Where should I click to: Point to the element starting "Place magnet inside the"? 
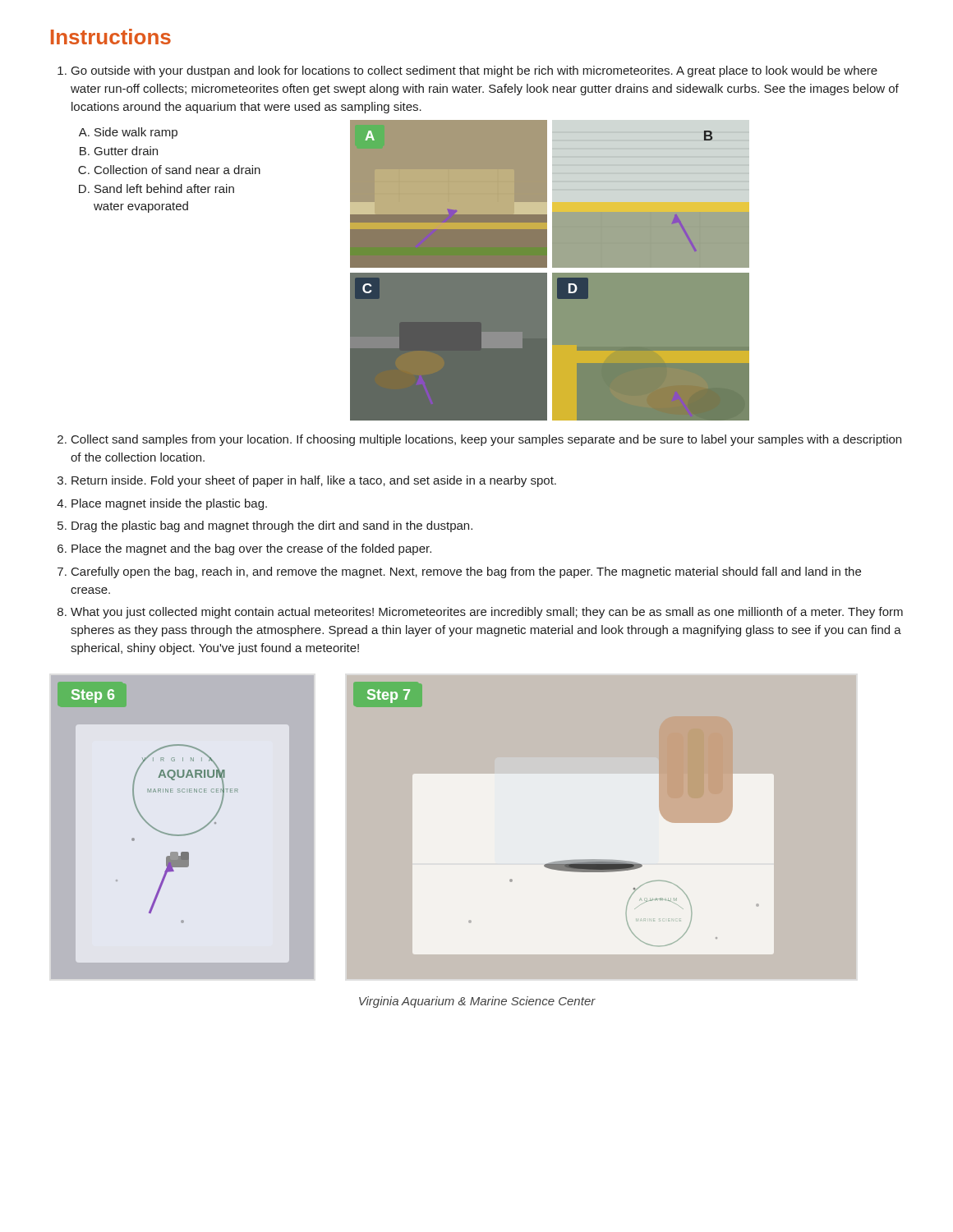(x=169, y=503)
